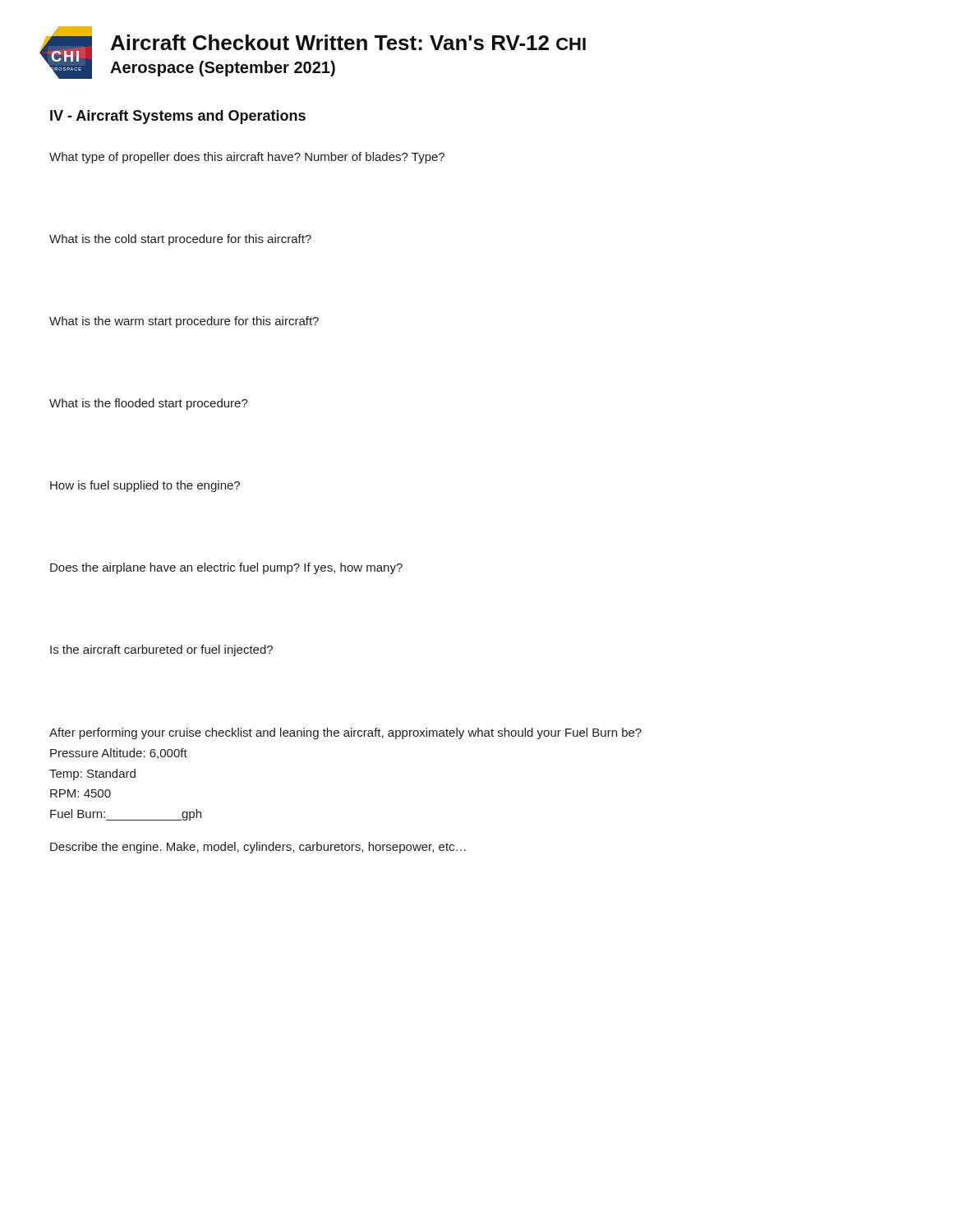Image resolution: width=953 pixels, height=1232 pixels.
Task: Point to the region starting "IV - Aircraft Systems and"
Action: click(x=178, y=116)
